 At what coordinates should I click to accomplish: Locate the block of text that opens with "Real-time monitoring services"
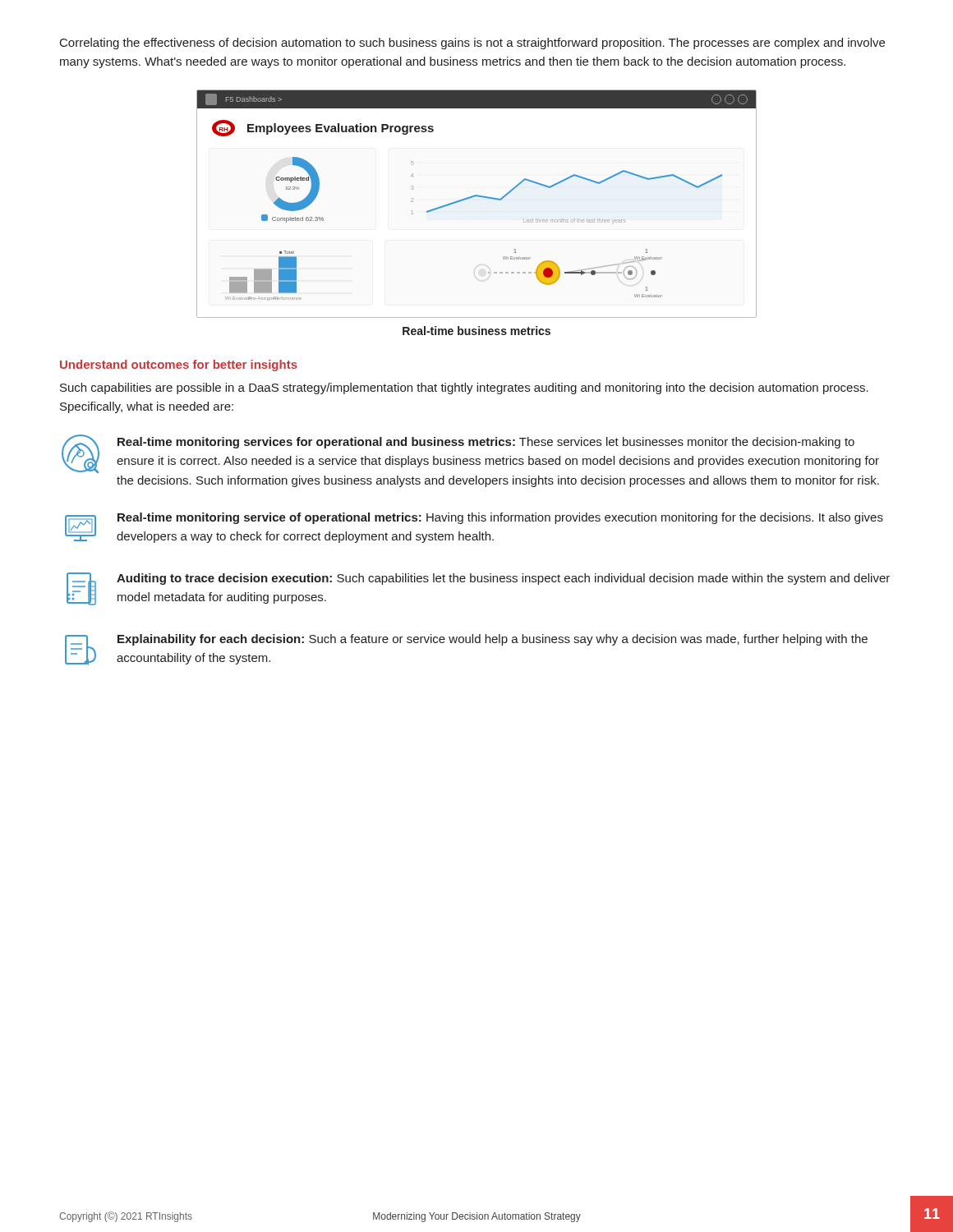click(x=476, y=461)
